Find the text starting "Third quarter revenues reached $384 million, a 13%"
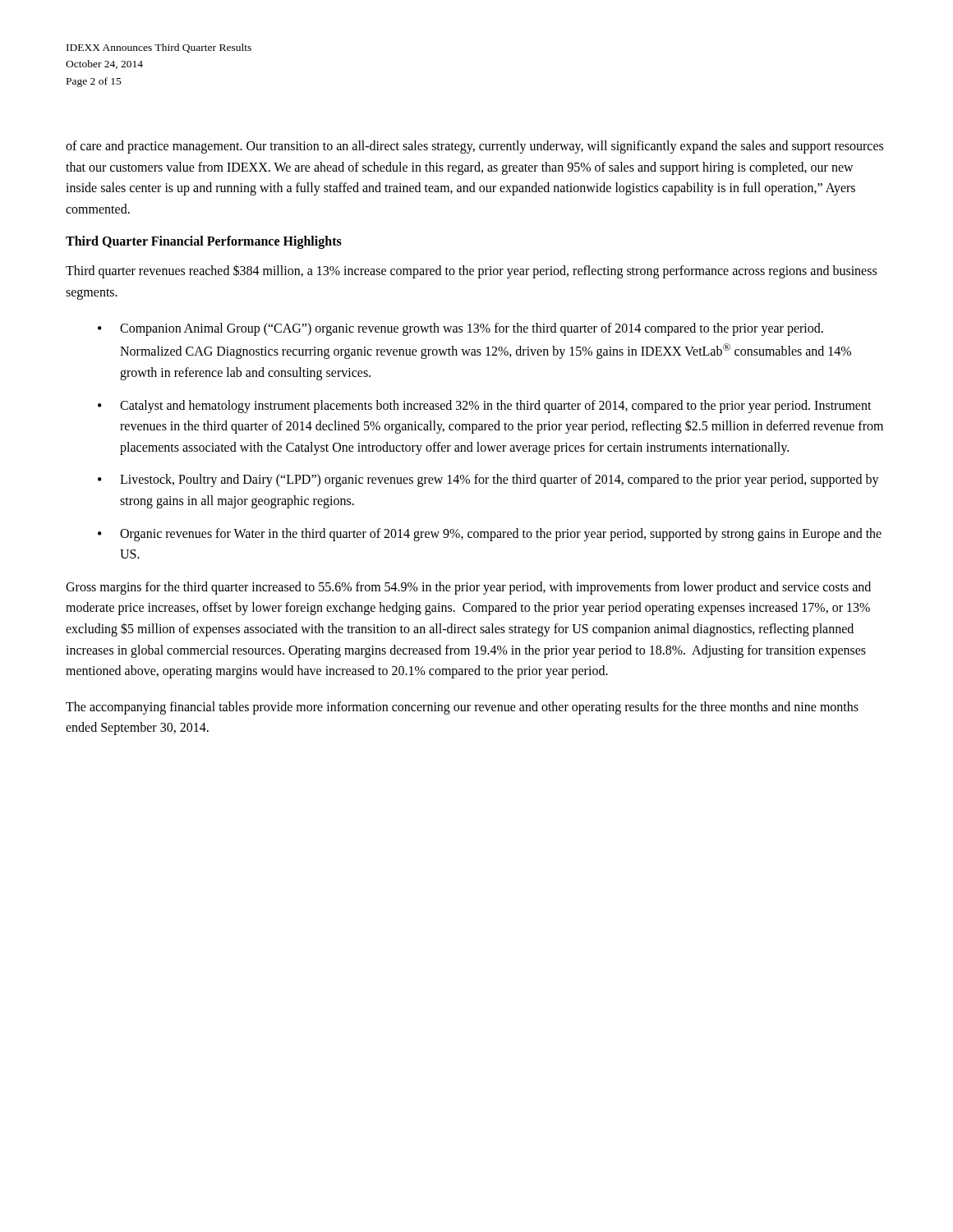The height and width of the screenshot is (1232, 953). [x=471, y=281]
